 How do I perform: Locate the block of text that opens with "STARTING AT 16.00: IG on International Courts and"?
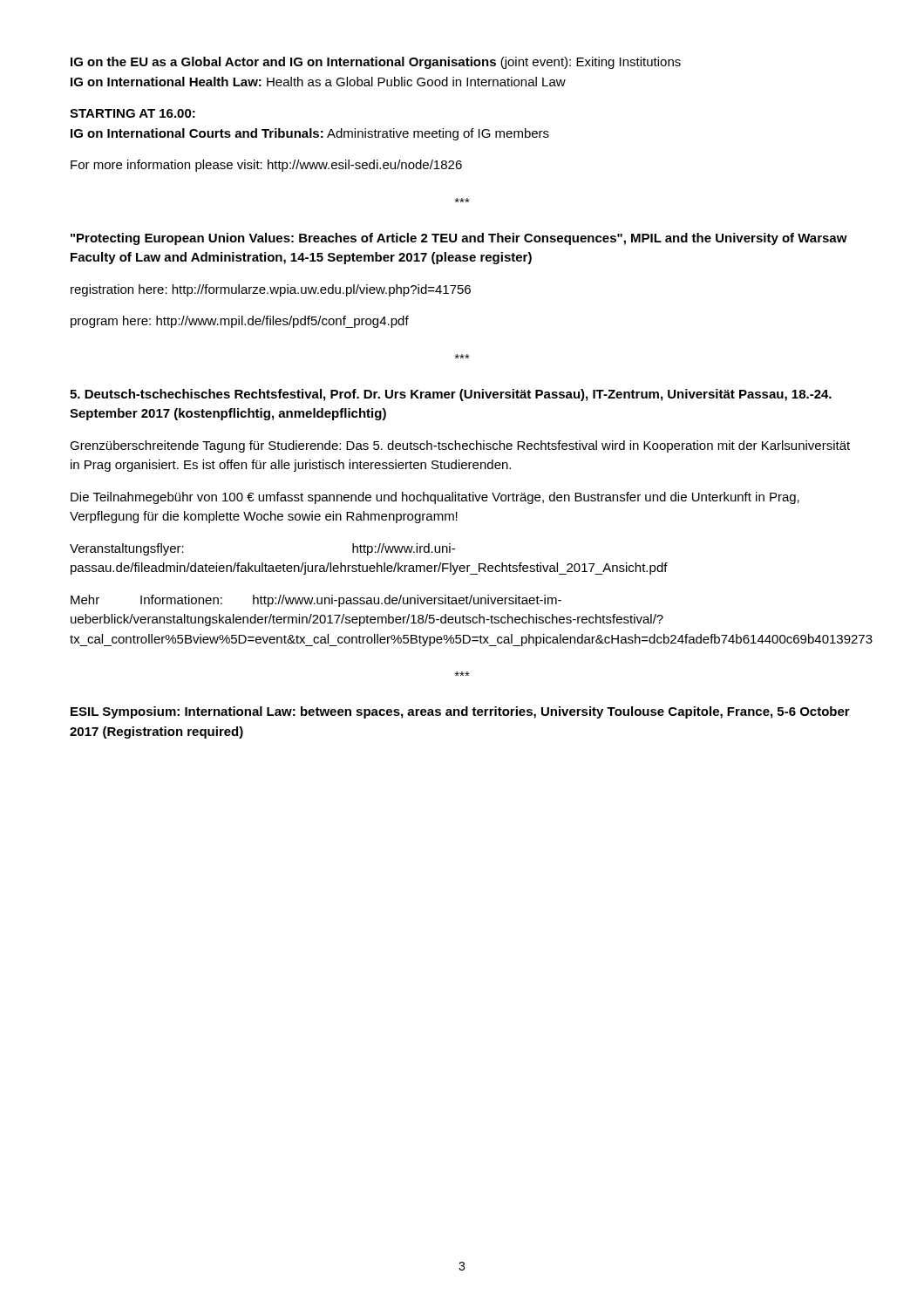pyautogui.click(x=462, y=123)
